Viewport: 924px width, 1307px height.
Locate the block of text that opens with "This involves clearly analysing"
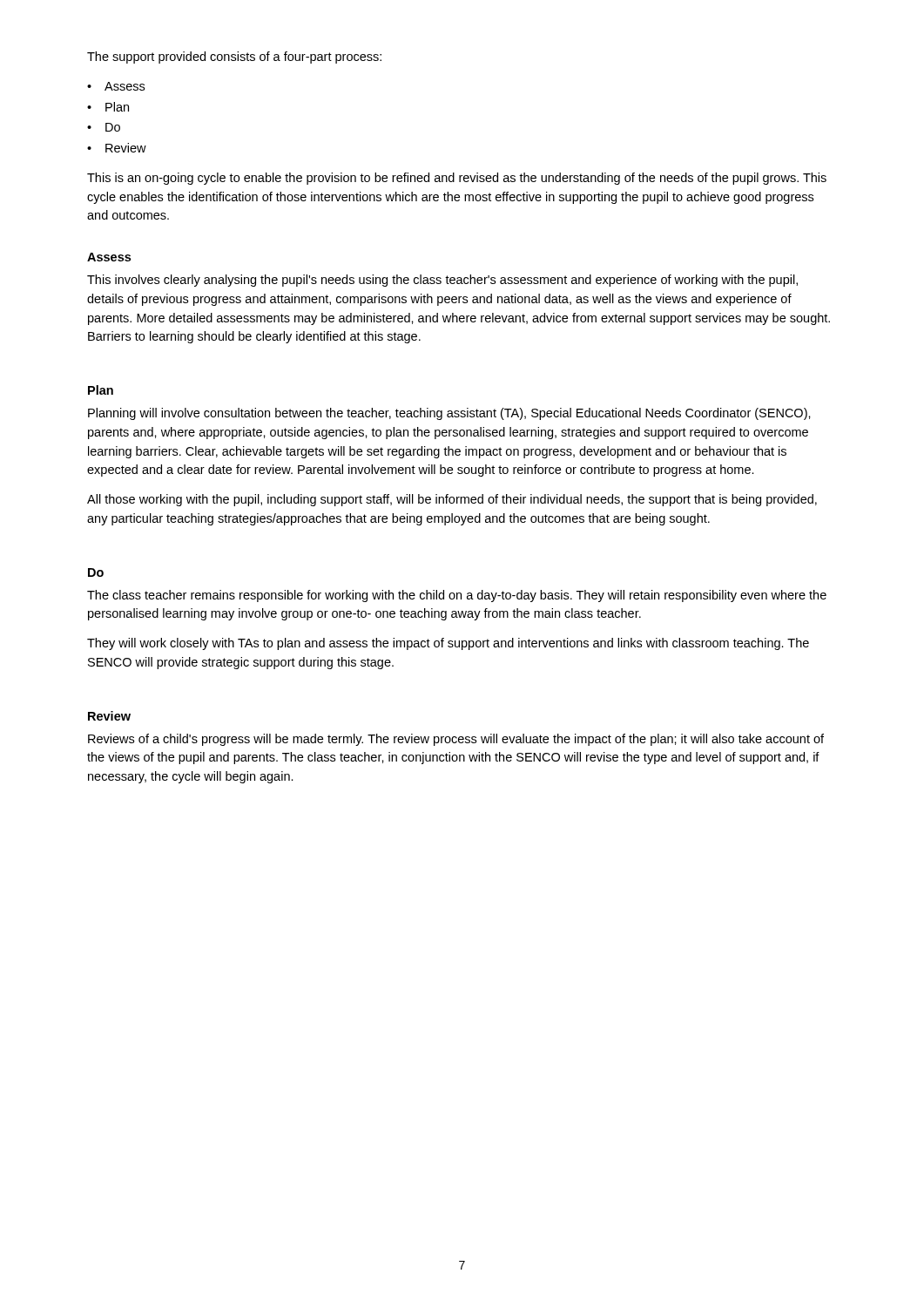[x=459, y=308]
